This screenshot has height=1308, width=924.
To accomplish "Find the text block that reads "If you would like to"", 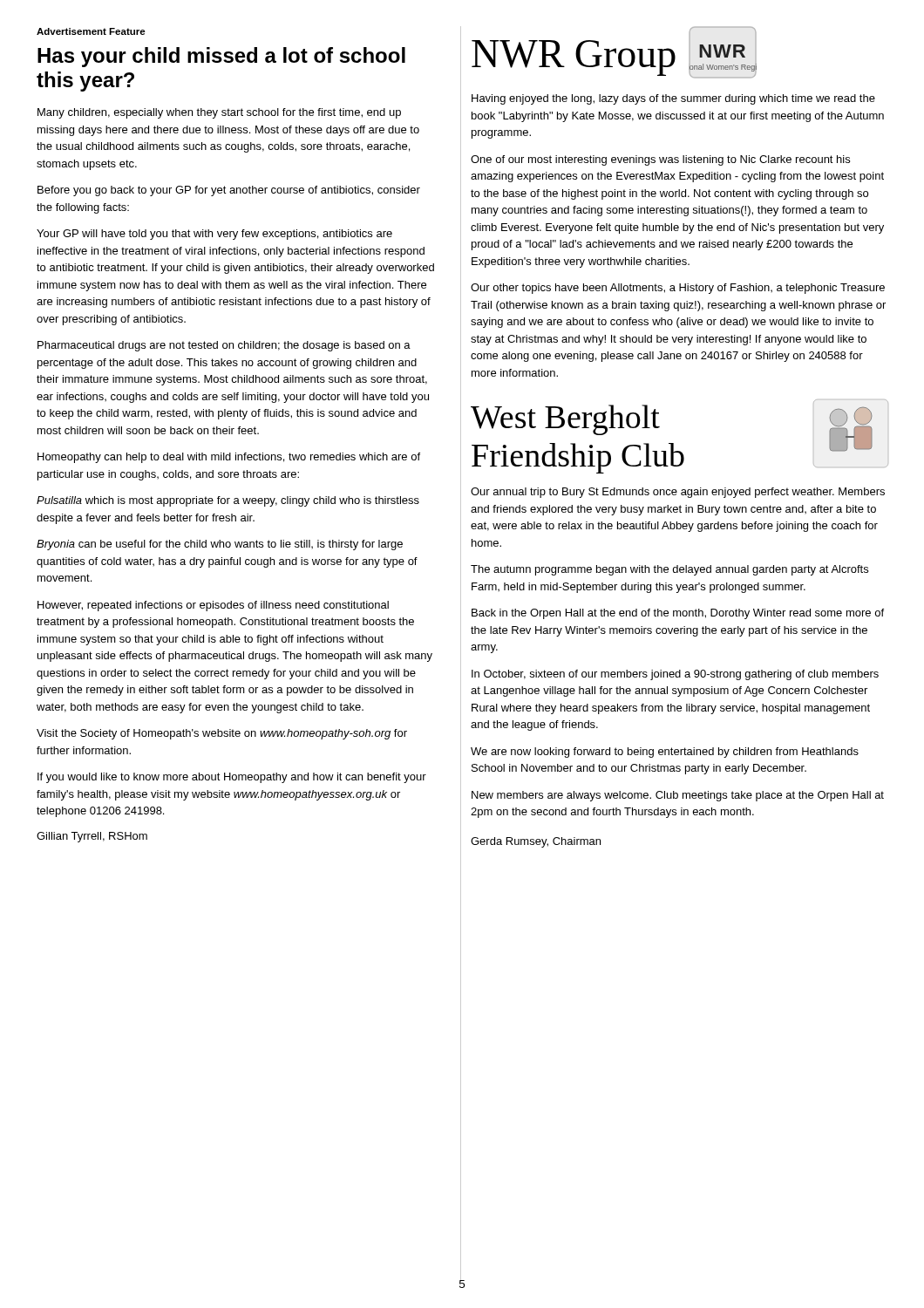I will (x=231, y=794).
